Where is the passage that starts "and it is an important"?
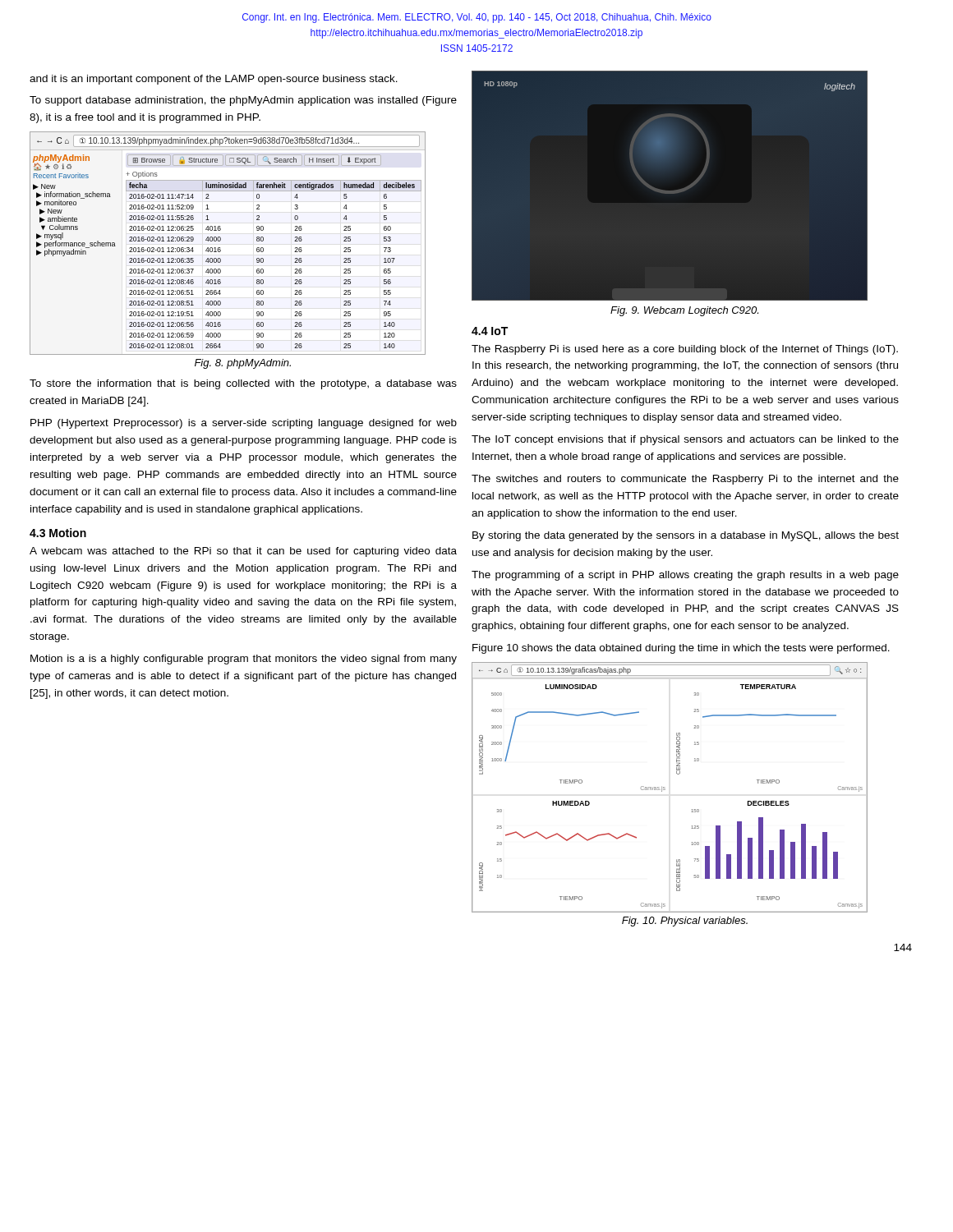The width and height of the screenshot is (953, 1232). (214, 78)
